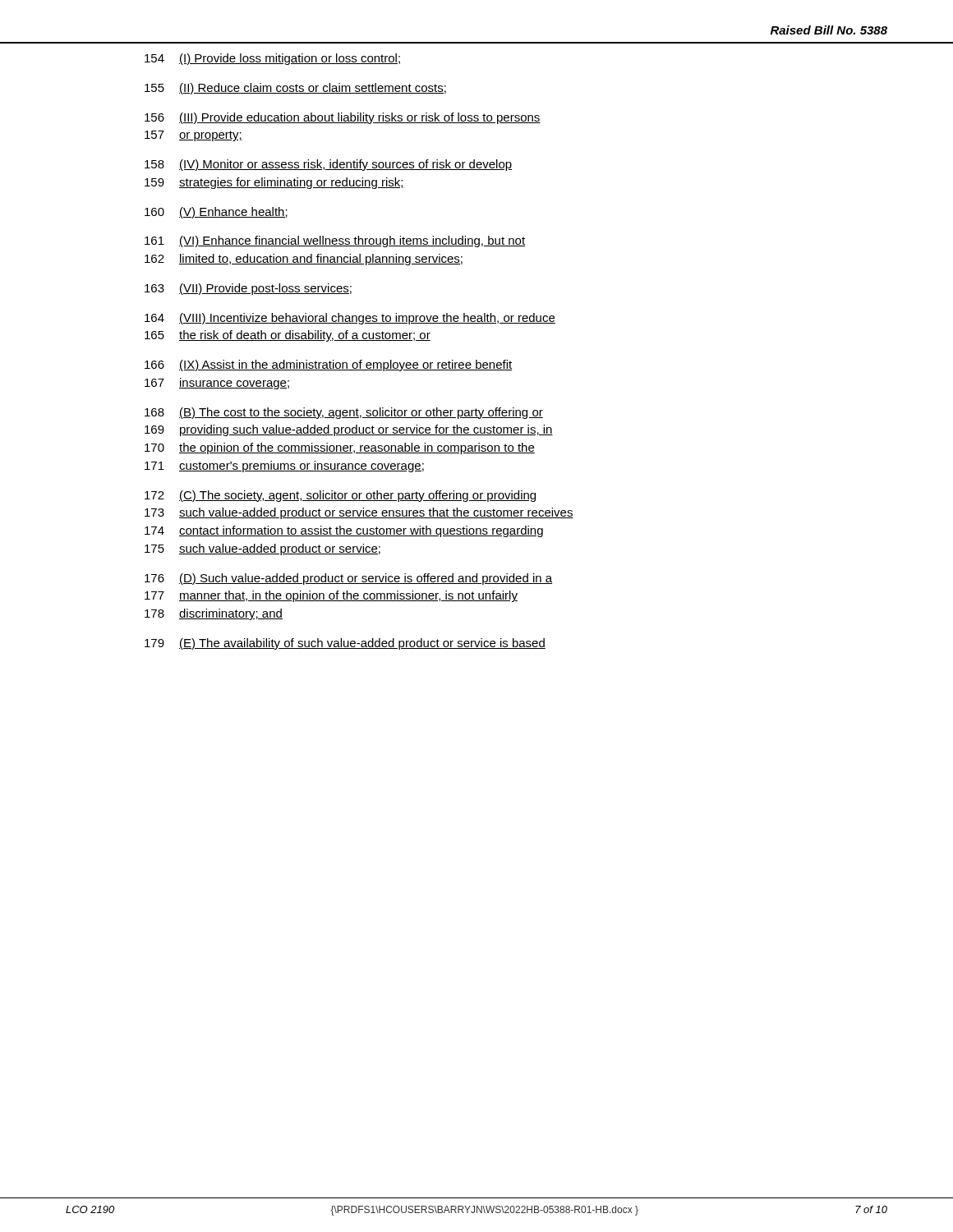953x1232 pixels.
Task: Locate the text starting "161162 (VI) Enhance"
Action: point(501,250)
